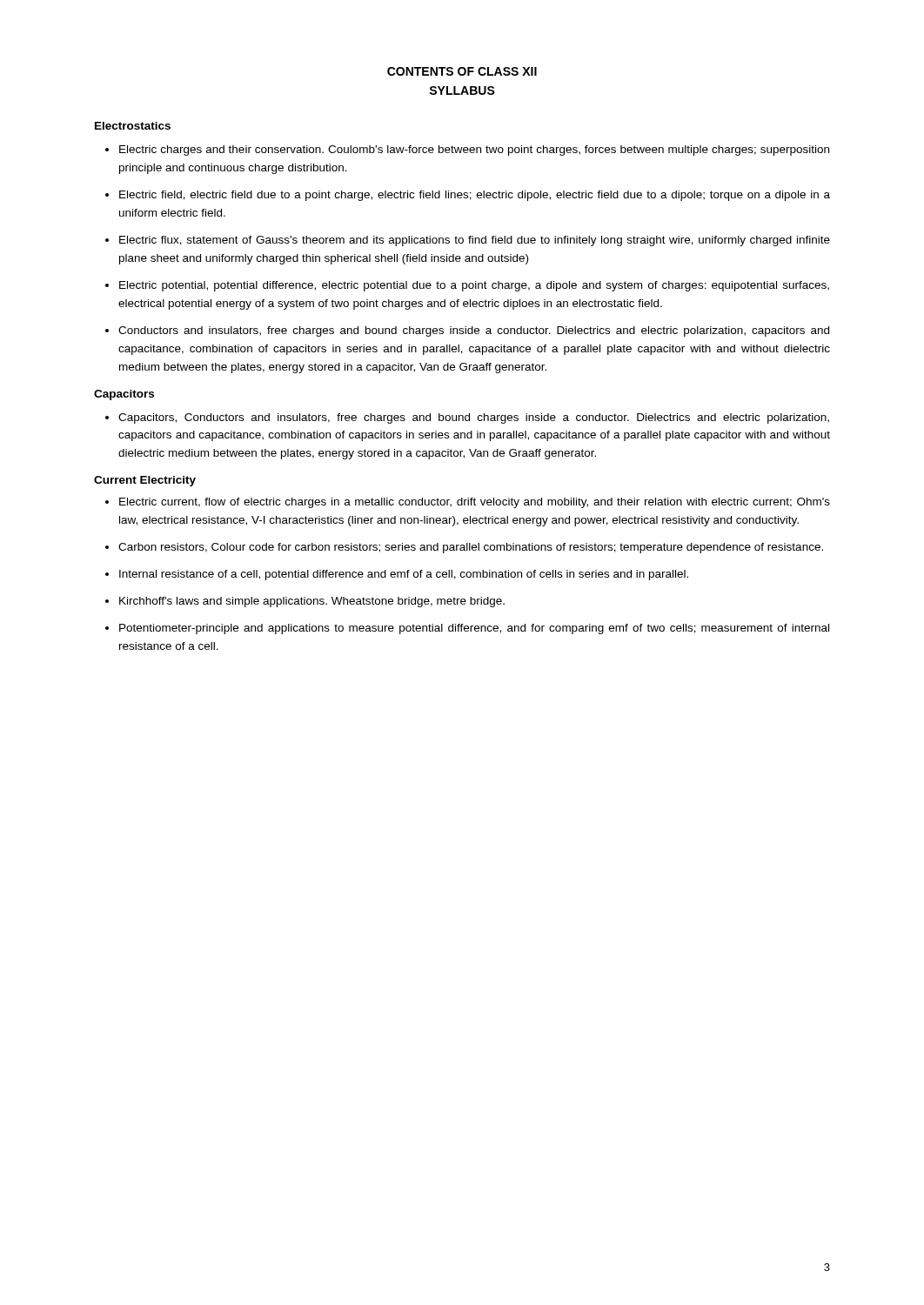Locate the list item containing "Electric potential, potential difference, electric"
Viewport: 924px width, 1305px height.
pyautogui.click(x=474, y=294)
